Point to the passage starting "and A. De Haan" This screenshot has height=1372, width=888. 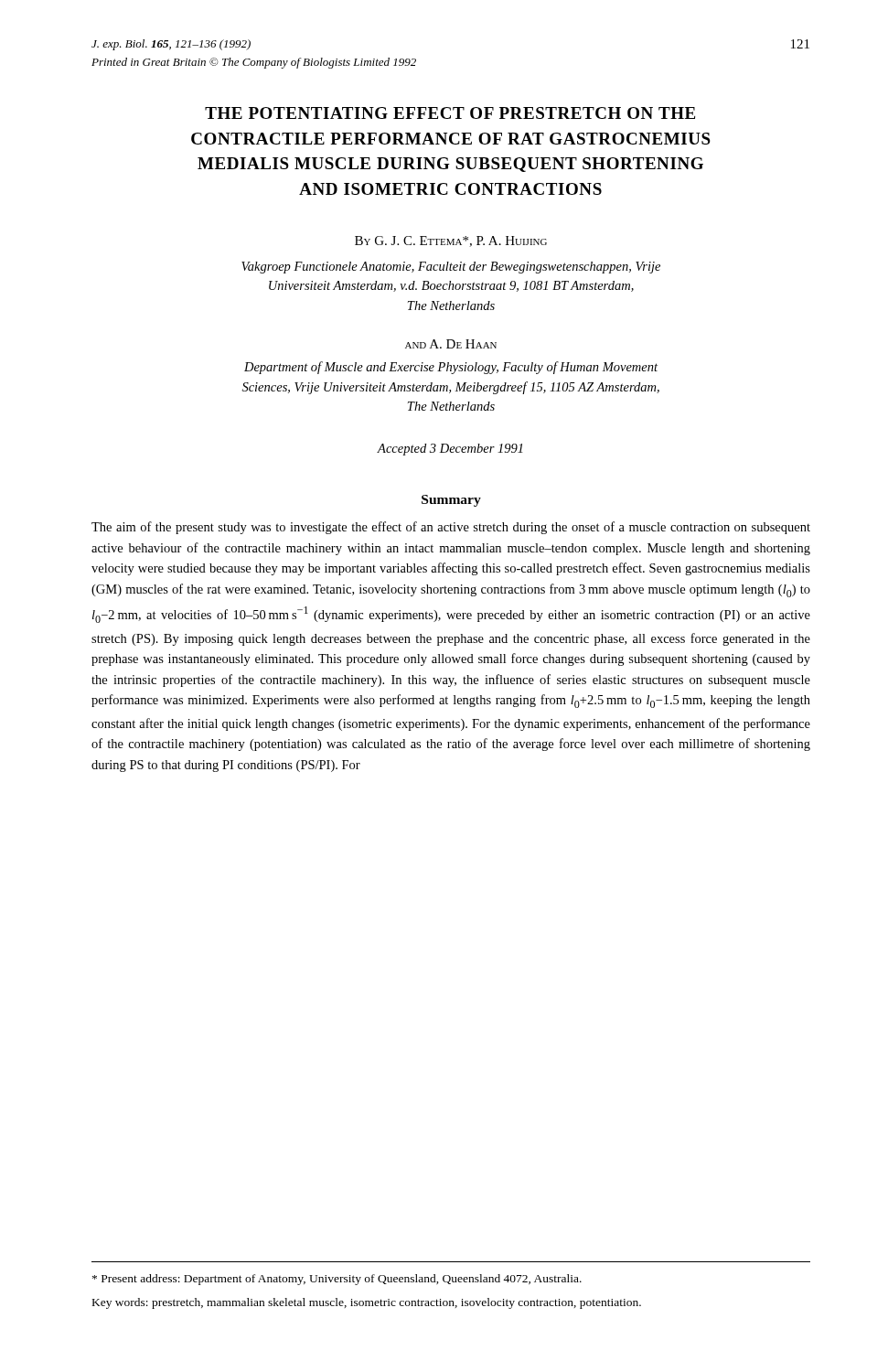(451, 344)
